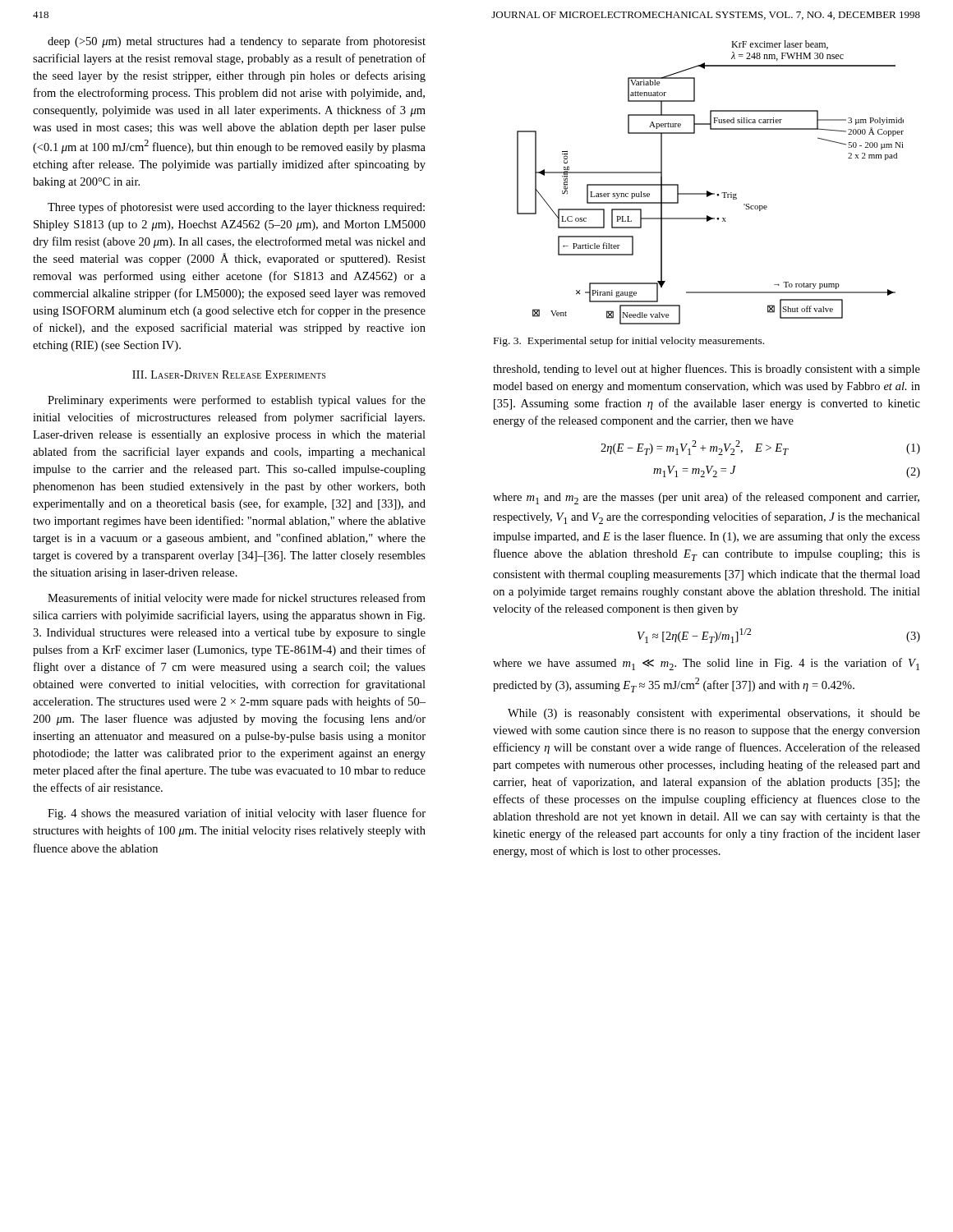The height and width of the screenshot is (1232, 953).
Task: Locate the element starting "Fig. 3. Experimental setup for initial velocity"
Action: [629, 340]
